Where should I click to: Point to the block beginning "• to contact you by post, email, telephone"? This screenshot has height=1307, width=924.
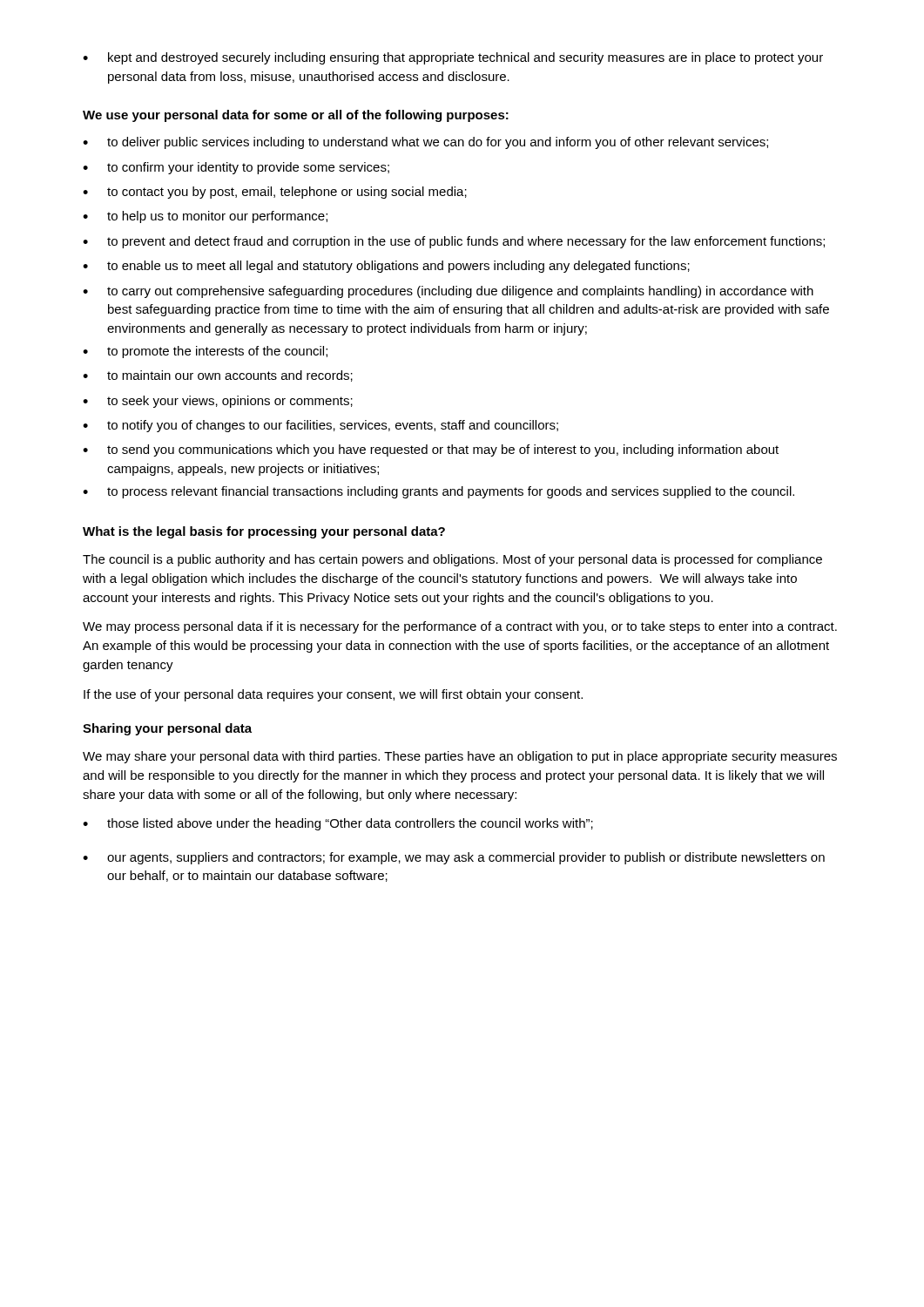tap(462, 193)
